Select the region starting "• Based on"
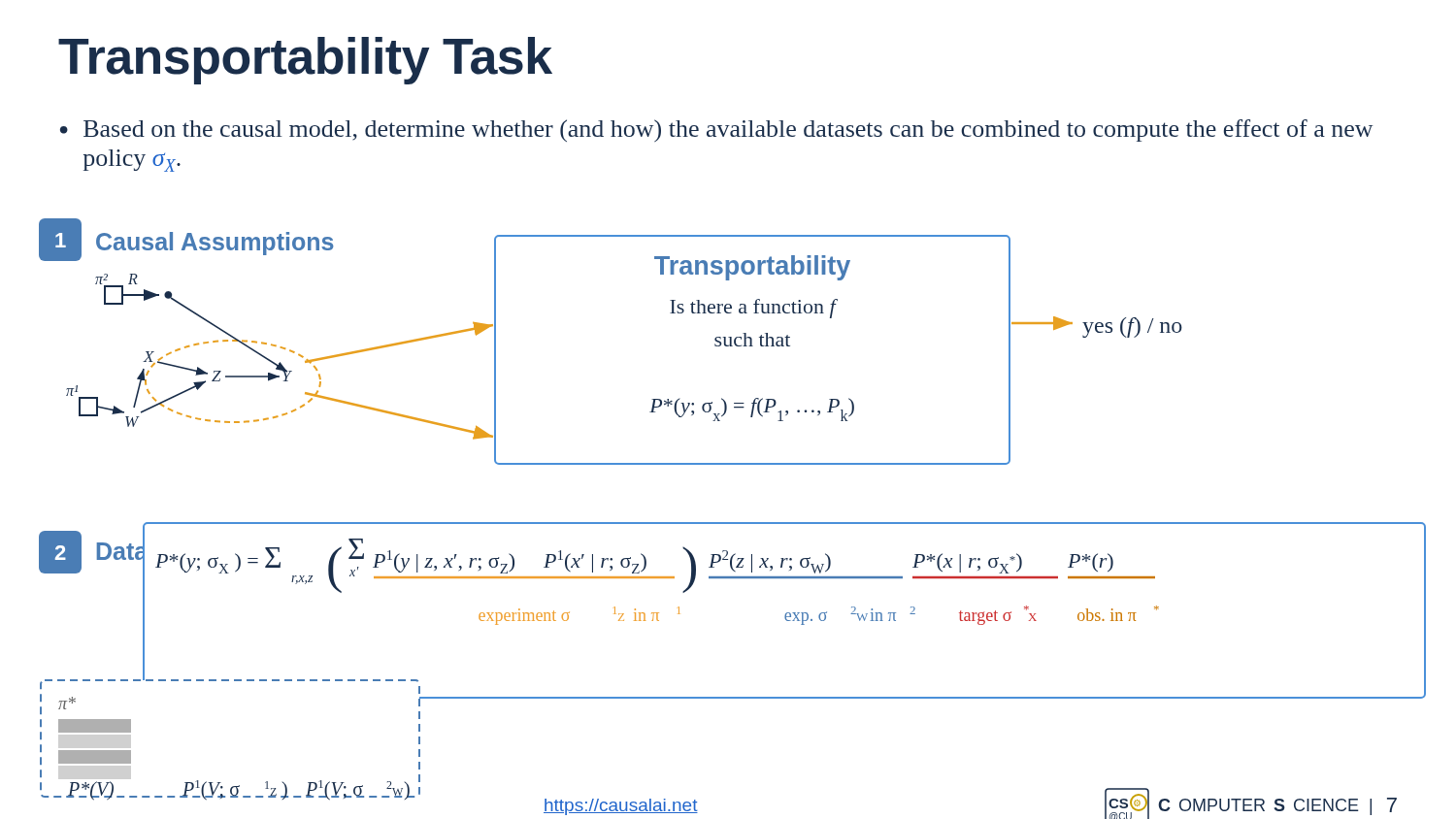The image size is (1456, 819). pos(728,146)
